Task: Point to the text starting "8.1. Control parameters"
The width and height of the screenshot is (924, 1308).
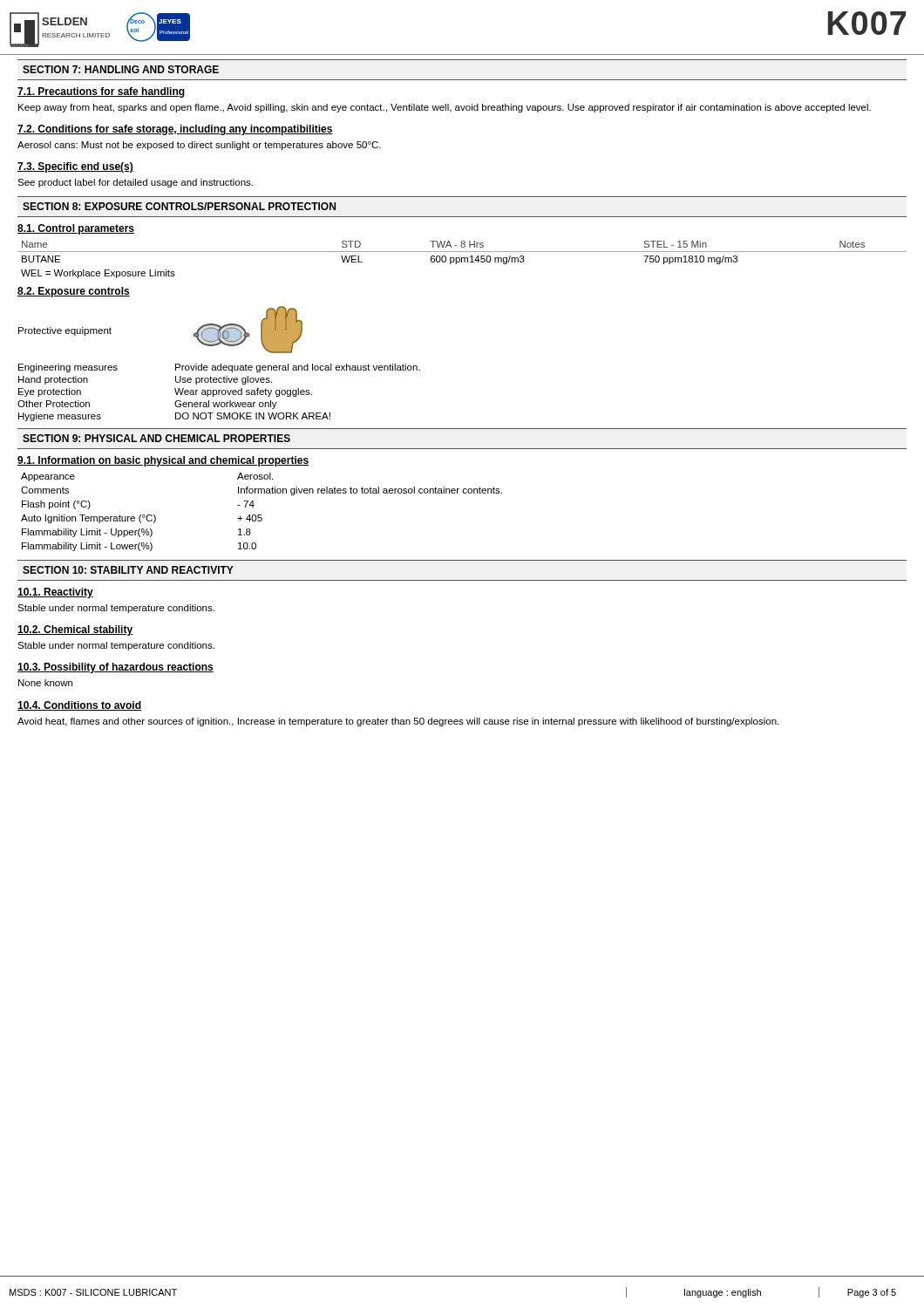Action: pos(76,229)
